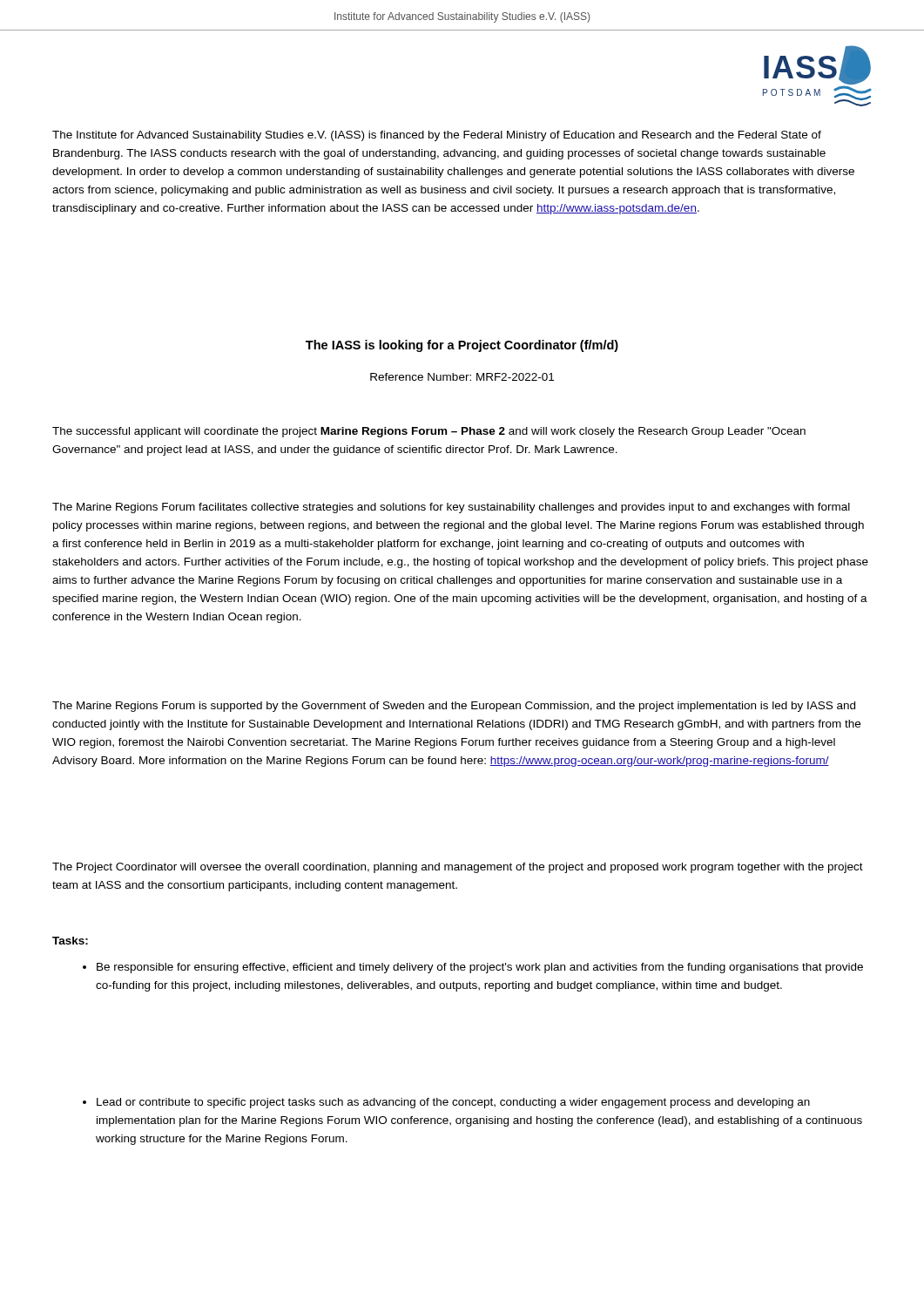924x1307 pixels.
Task: Click the passage that begins "The Institute for Advanced Sustainability Studies e.V."
Action: point(454,171)
